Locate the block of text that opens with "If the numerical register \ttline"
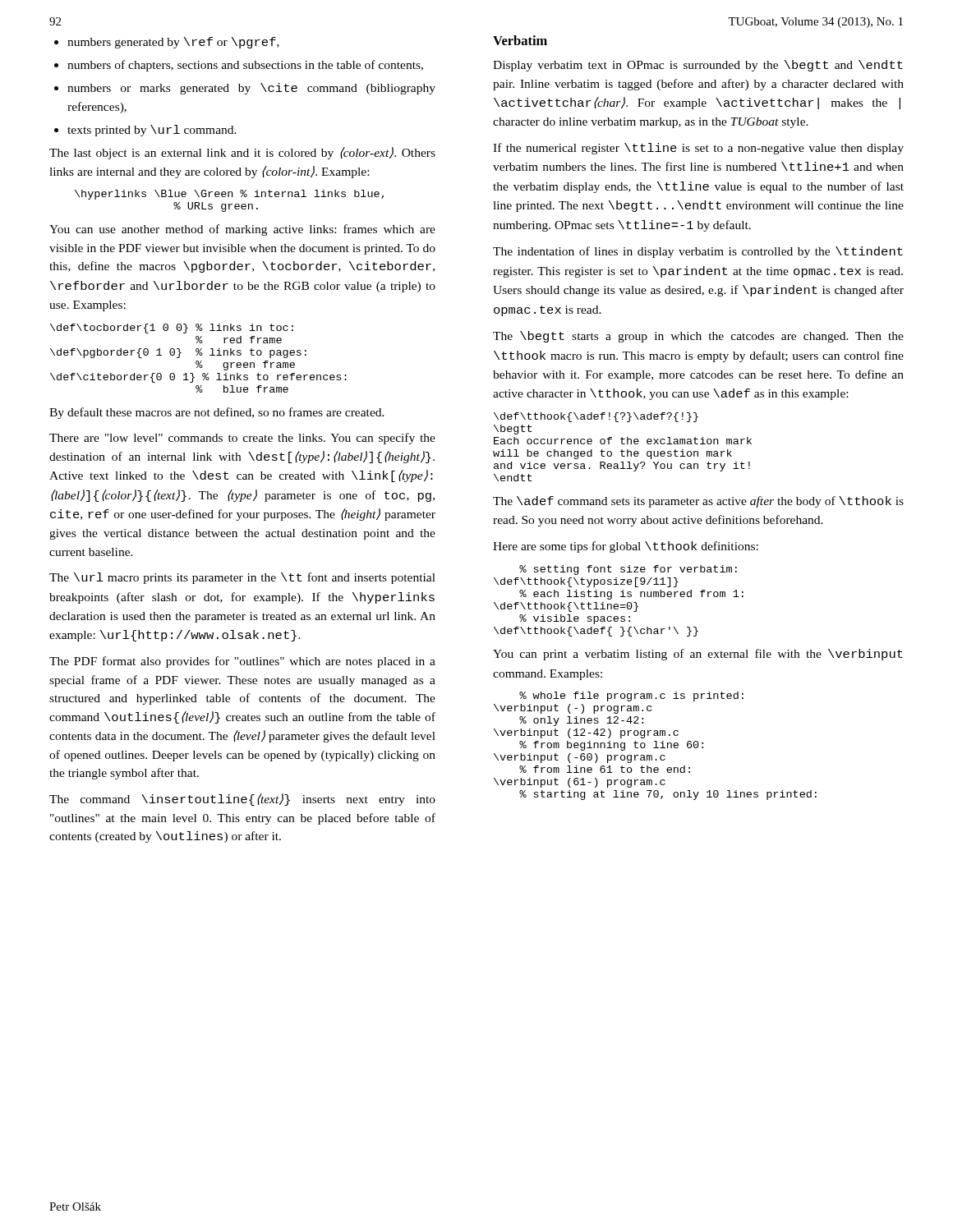 698,187
